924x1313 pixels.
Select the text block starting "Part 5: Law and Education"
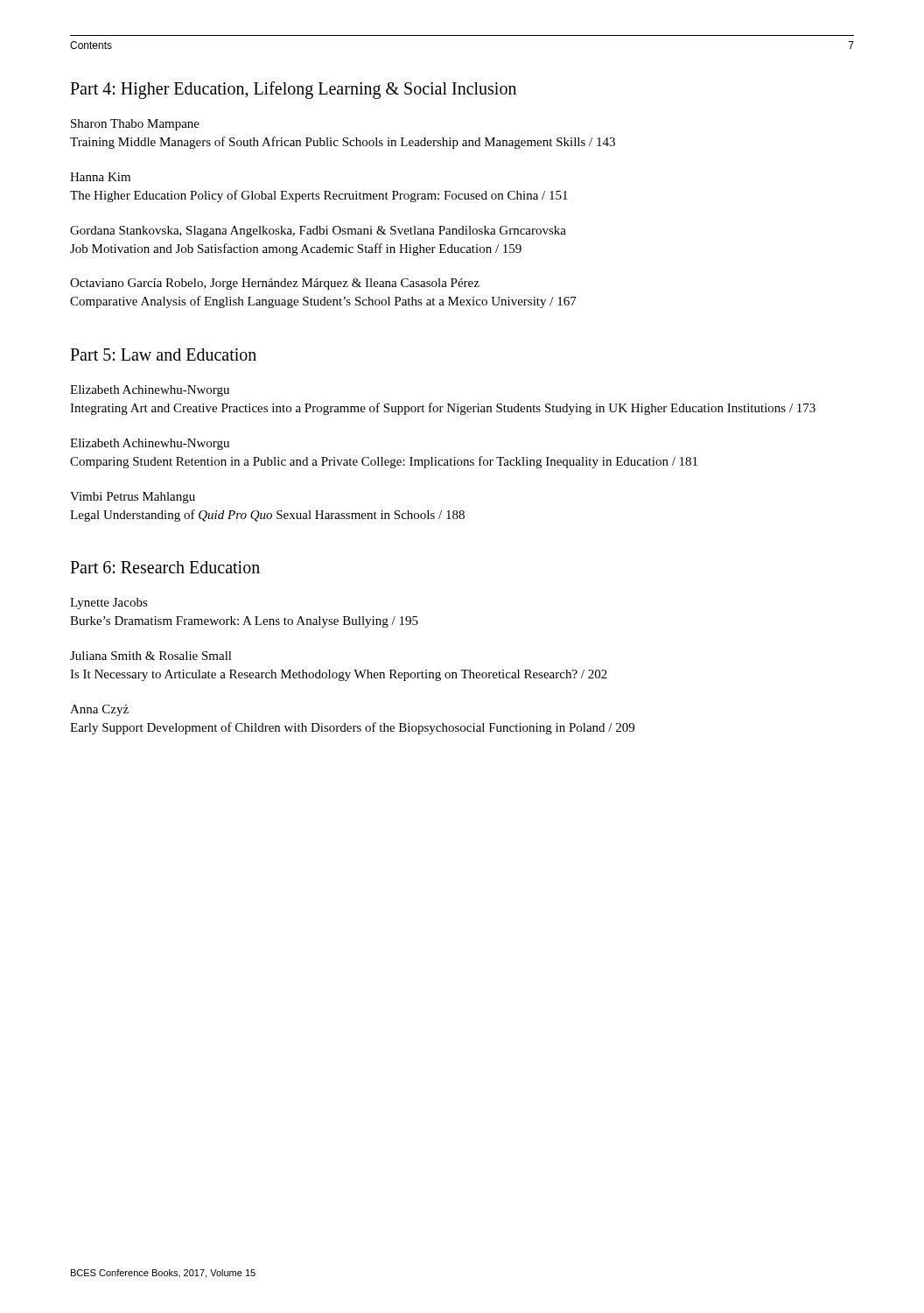163,355
